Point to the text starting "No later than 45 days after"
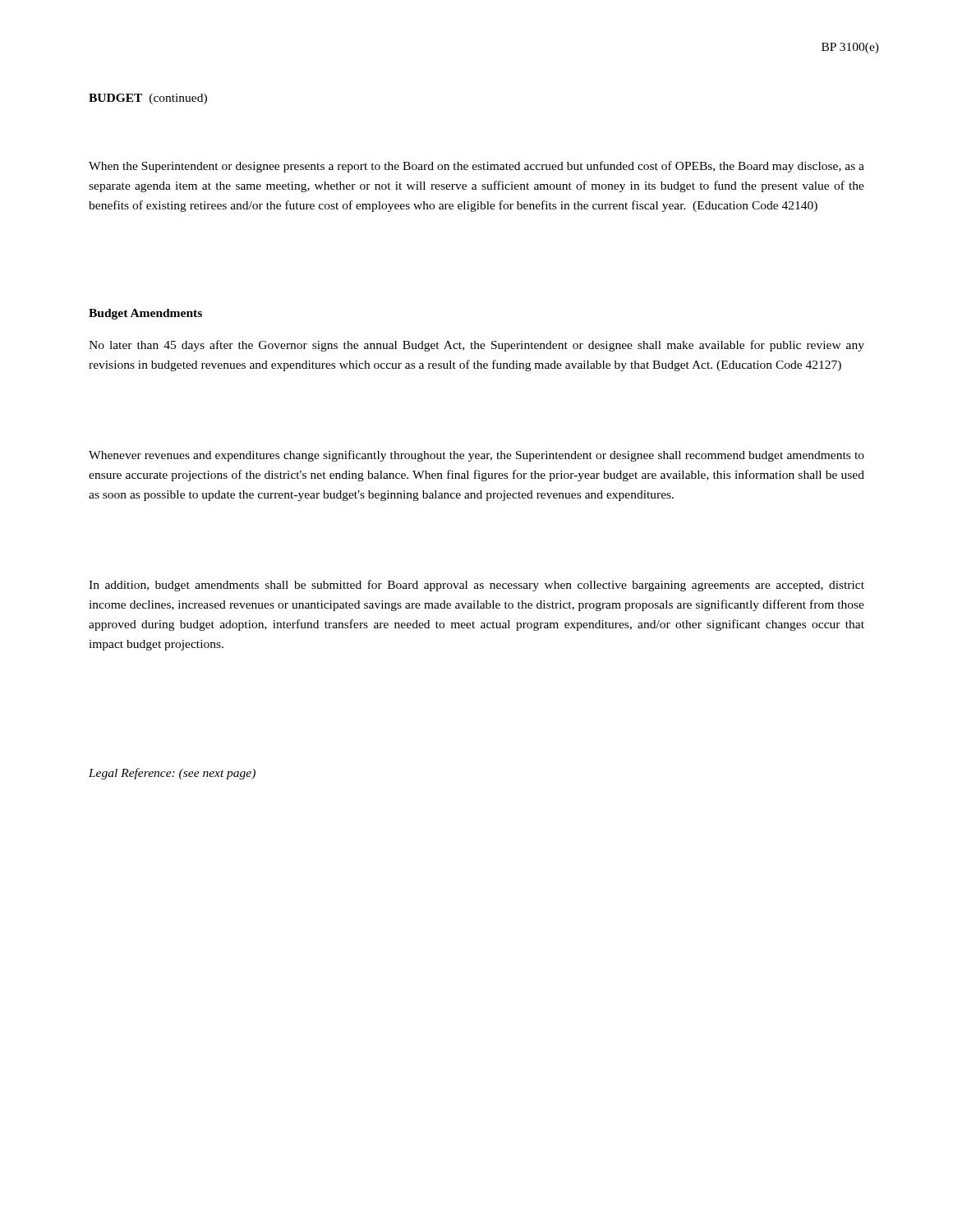 click(x=476, y=354)
